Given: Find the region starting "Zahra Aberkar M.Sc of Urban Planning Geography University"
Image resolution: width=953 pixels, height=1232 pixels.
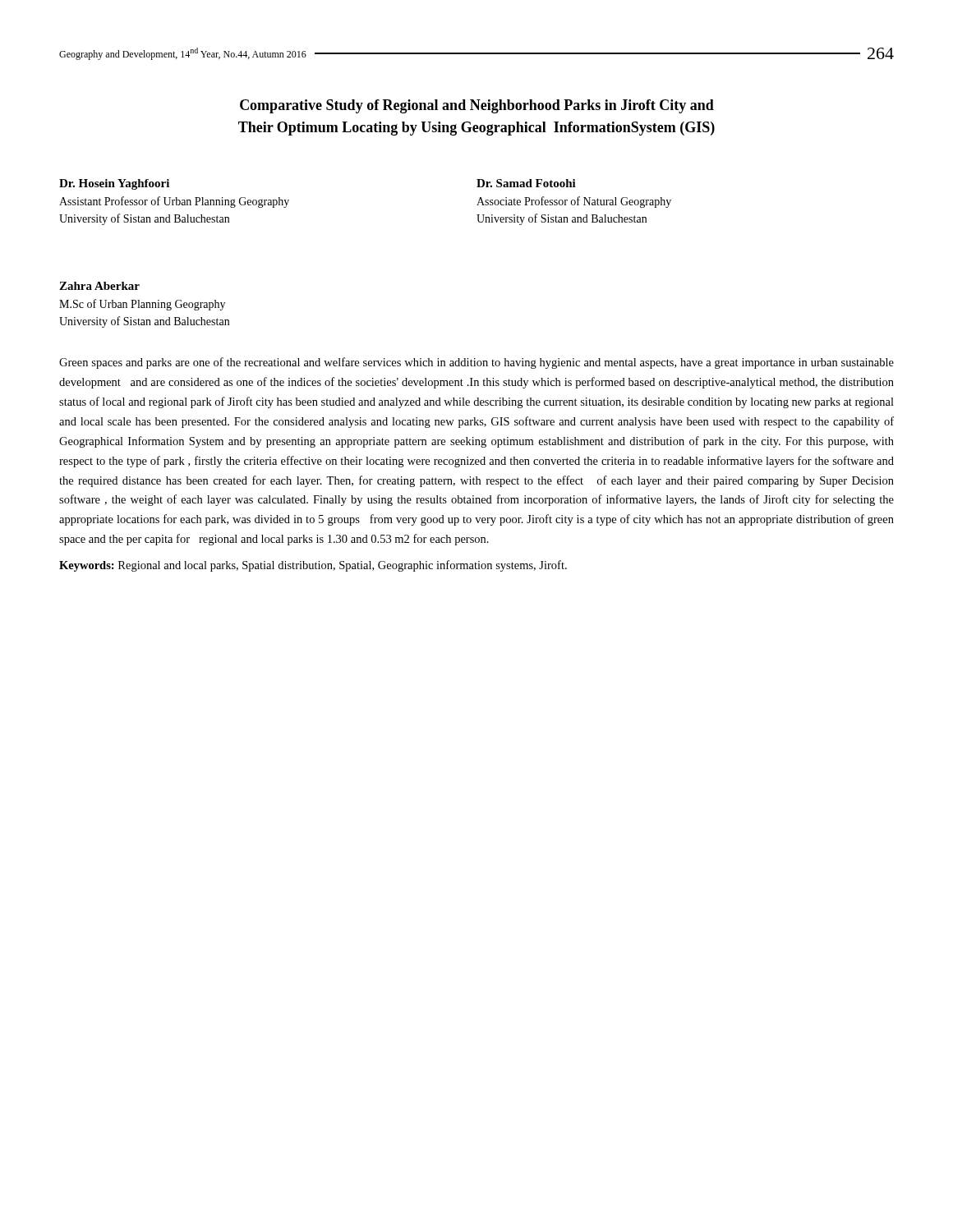Looking at the screenshot, I should pyautogui.click(x=144, y=305).
